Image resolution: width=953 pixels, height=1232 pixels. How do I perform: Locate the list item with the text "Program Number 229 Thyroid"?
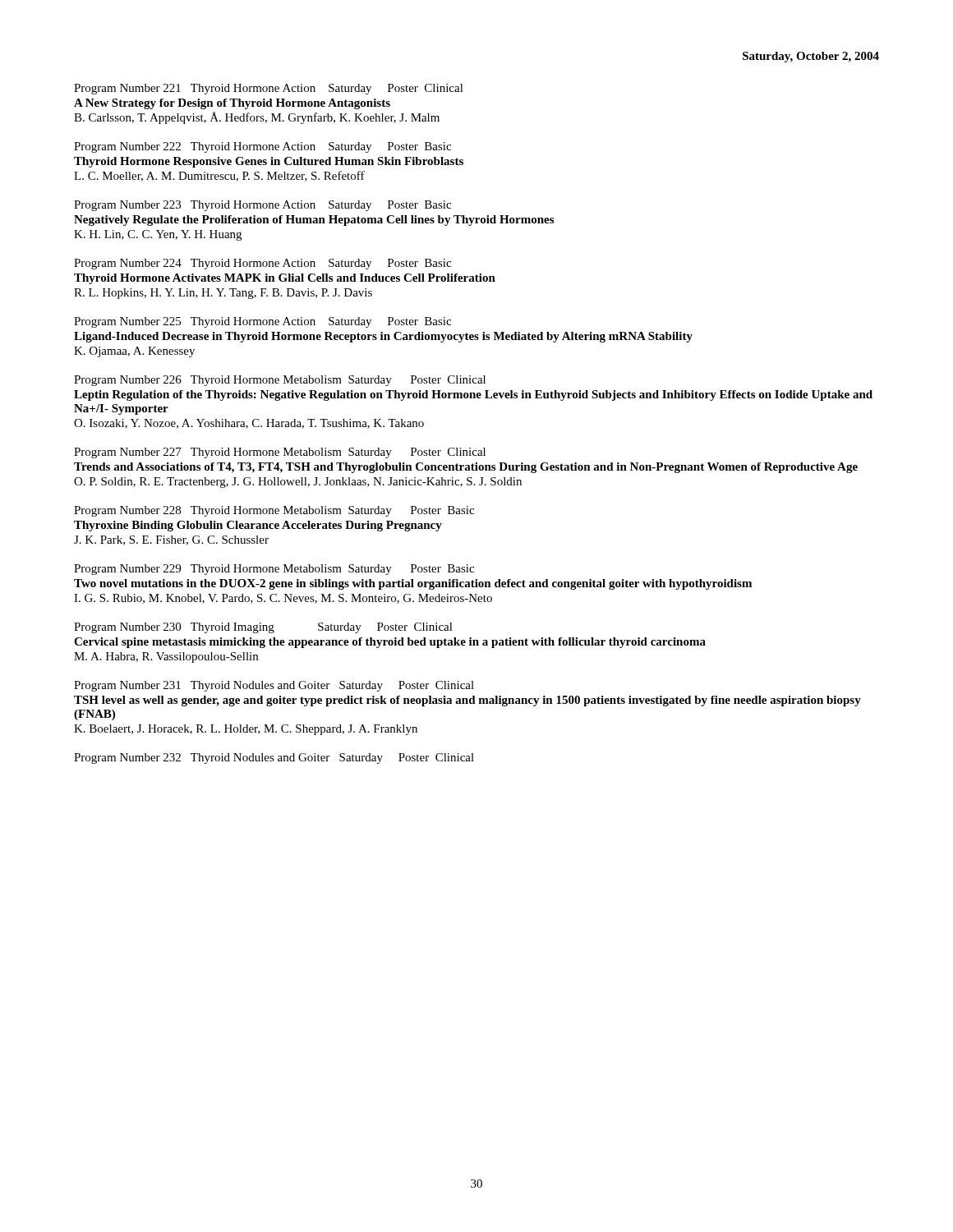(476, 584)
